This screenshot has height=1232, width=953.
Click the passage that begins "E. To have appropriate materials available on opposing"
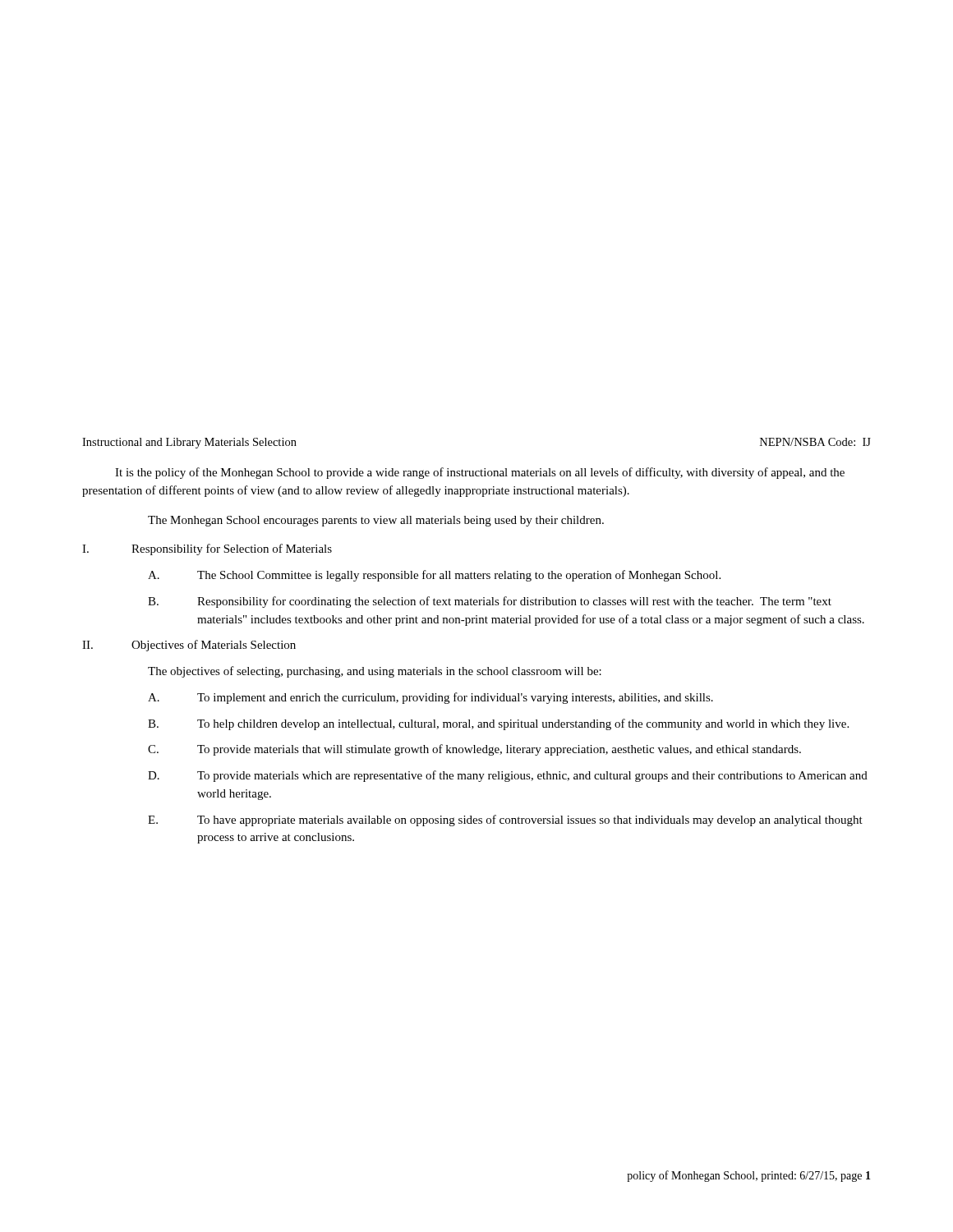(x=509, y=829)
